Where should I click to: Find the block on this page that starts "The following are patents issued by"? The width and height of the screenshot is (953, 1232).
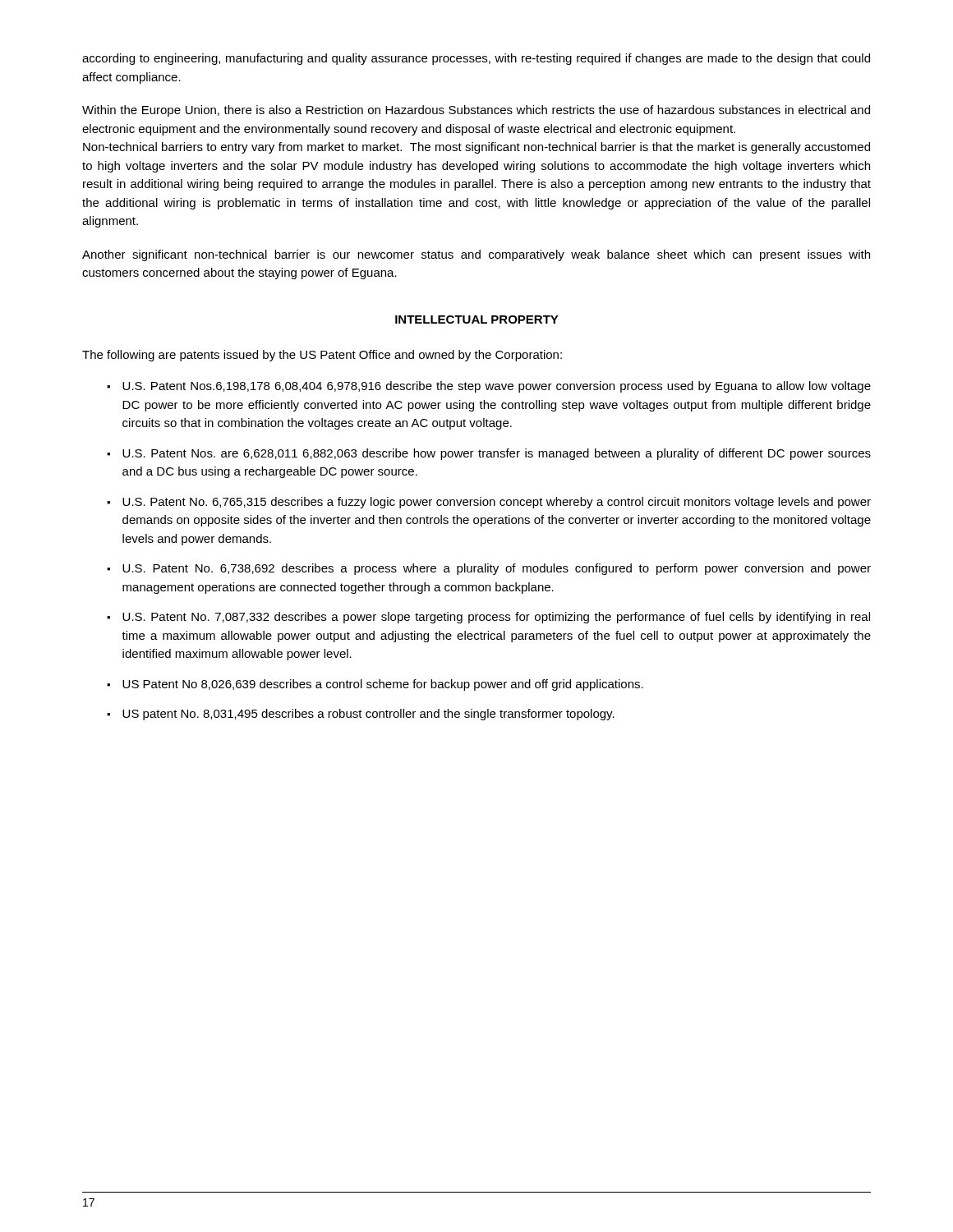pyautogui.click(x=322, y=354)
